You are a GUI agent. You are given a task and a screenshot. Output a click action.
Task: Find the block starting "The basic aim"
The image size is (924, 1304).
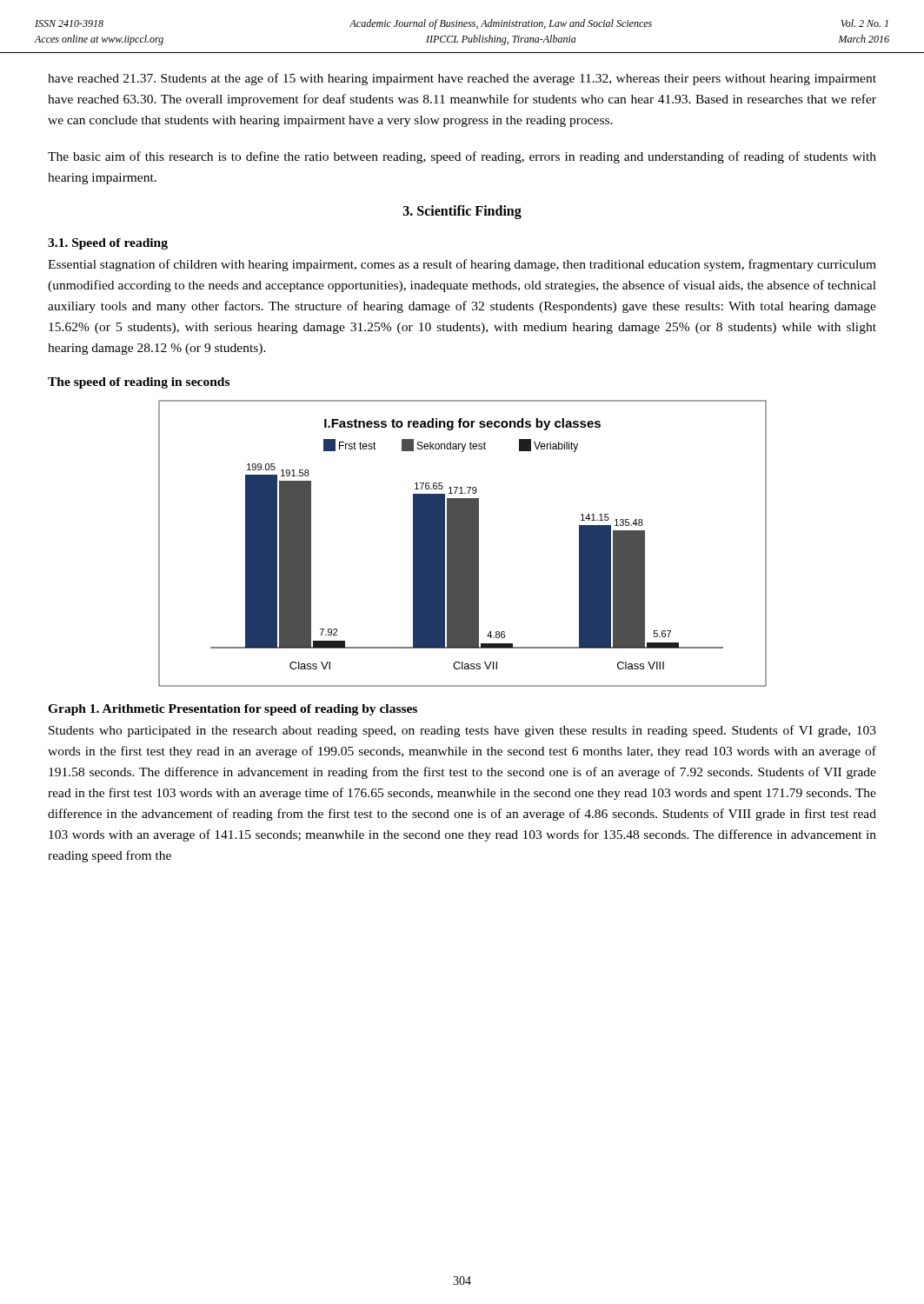click(462, 167)
